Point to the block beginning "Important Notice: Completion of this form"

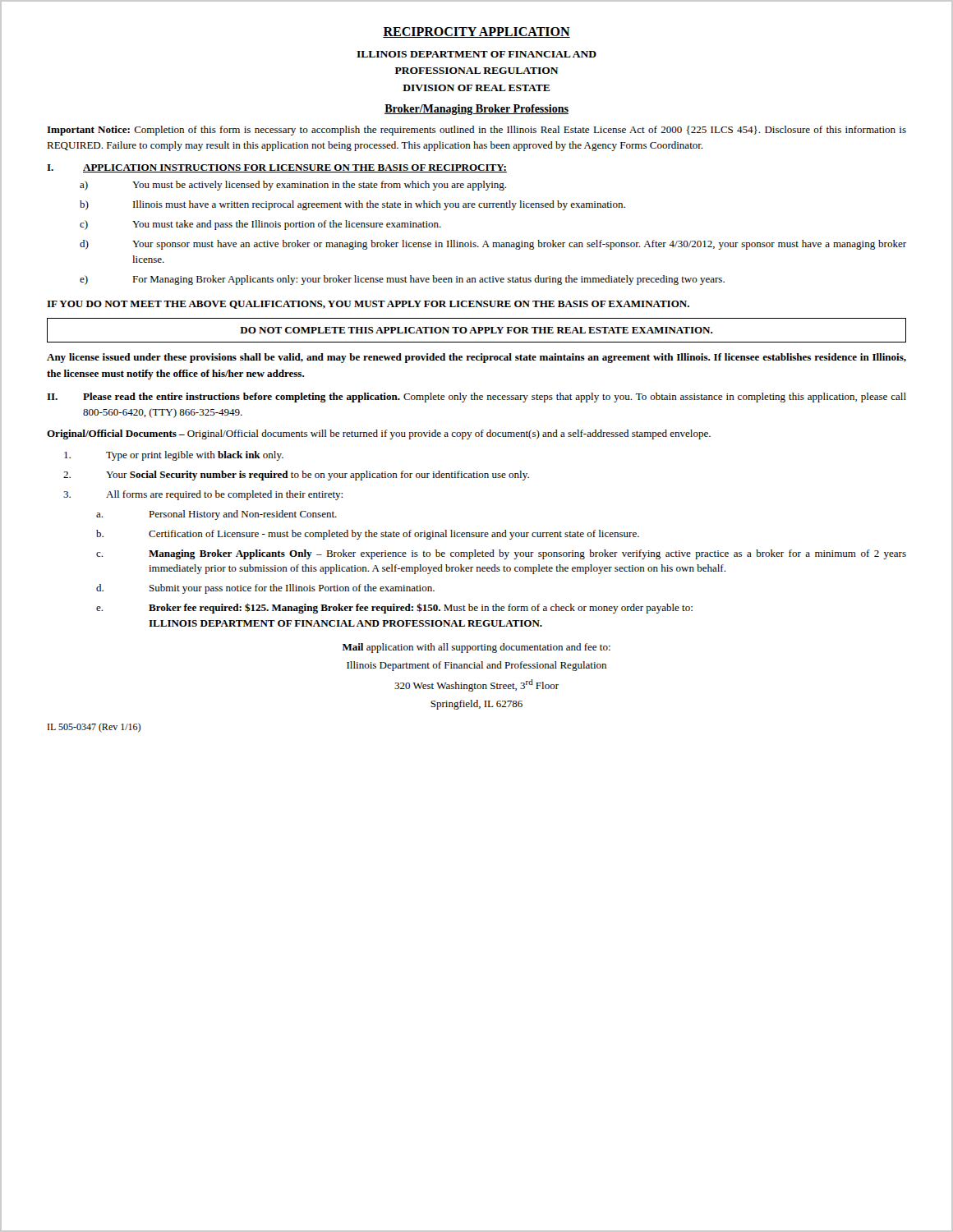(476, 137)
